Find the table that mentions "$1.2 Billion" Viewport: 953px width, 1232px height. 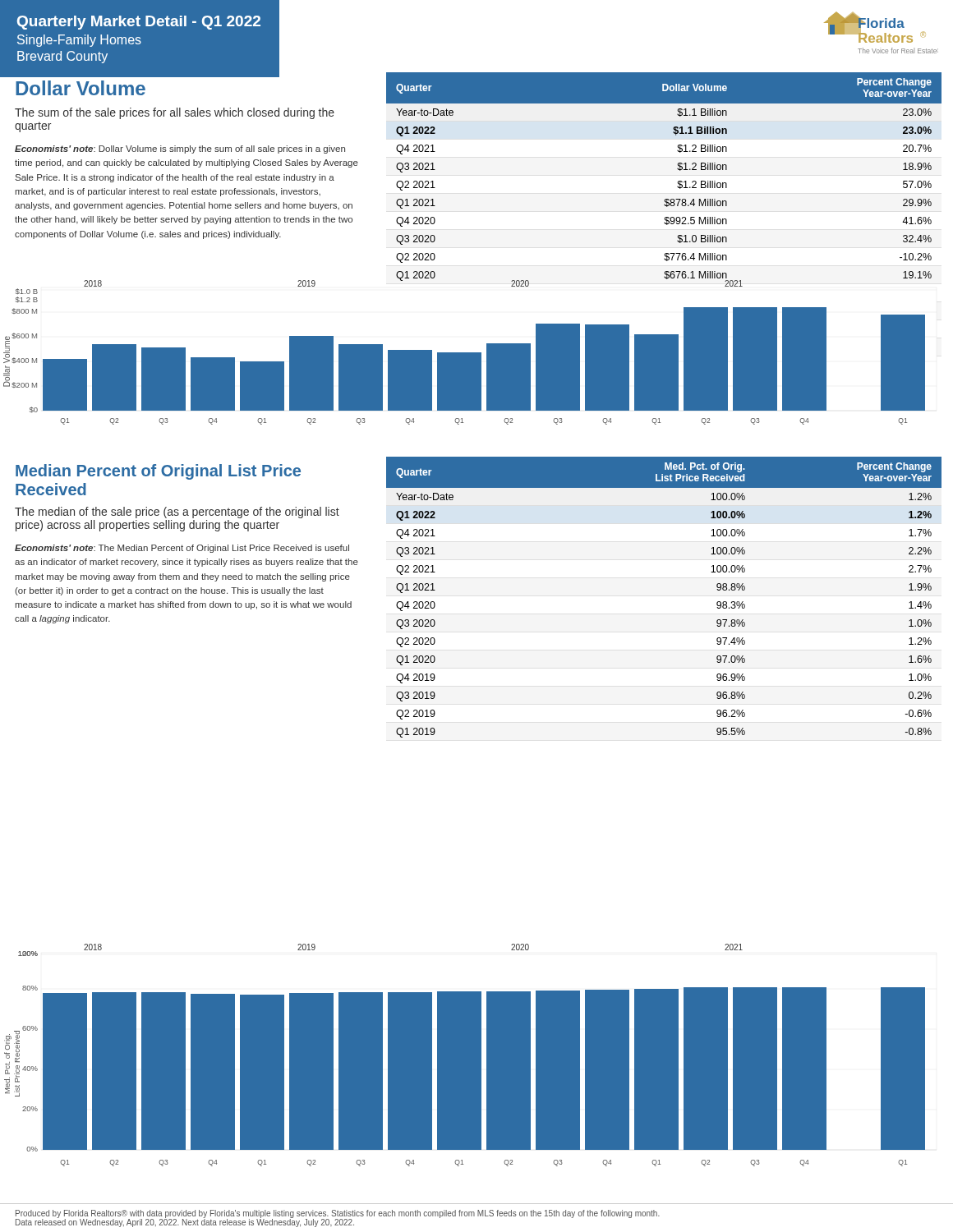(x=664, y=214)
